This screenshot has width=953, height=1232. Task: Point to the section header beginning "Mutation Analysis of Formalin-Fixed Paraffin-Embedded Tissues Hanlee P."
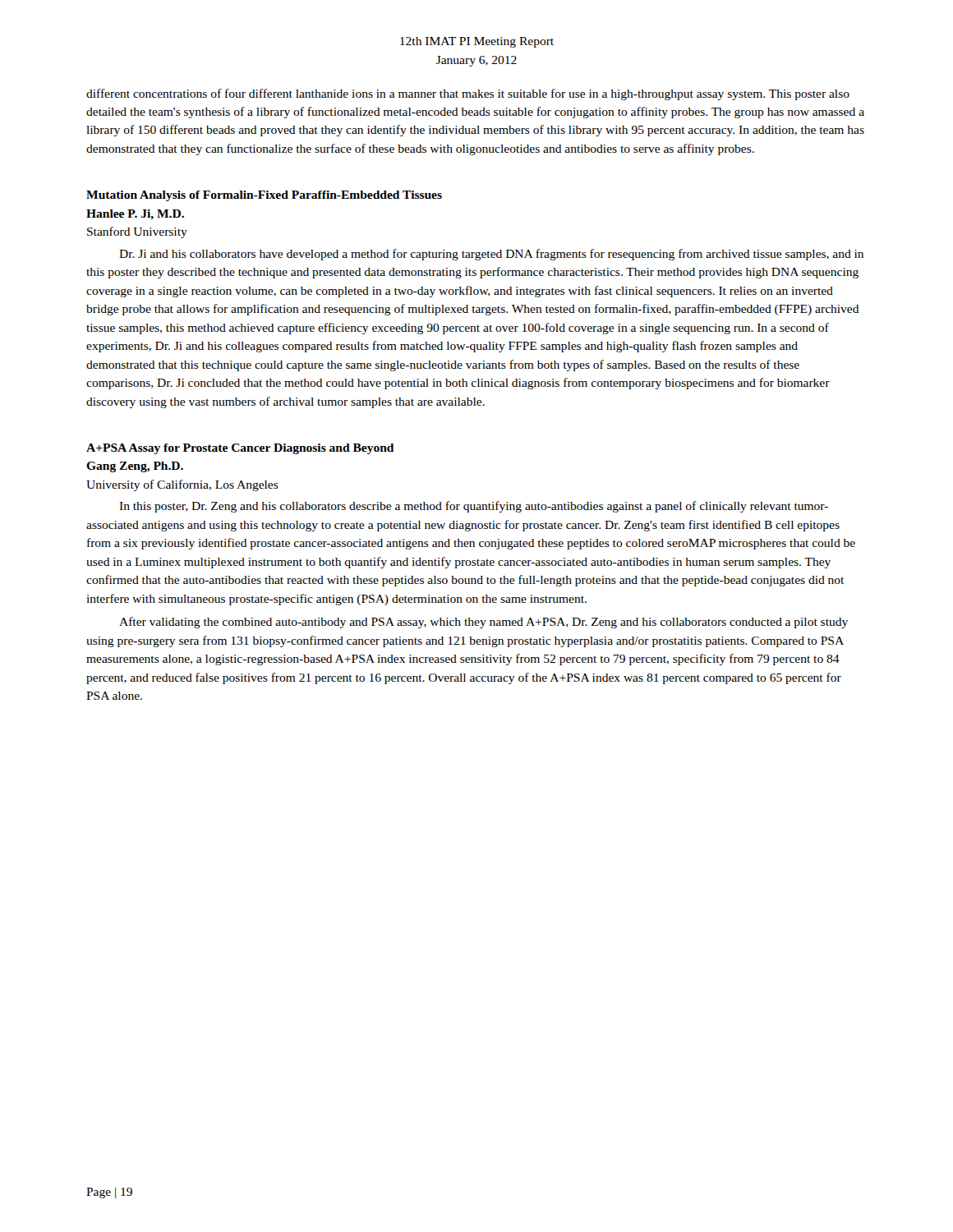(x=264, y=196)
